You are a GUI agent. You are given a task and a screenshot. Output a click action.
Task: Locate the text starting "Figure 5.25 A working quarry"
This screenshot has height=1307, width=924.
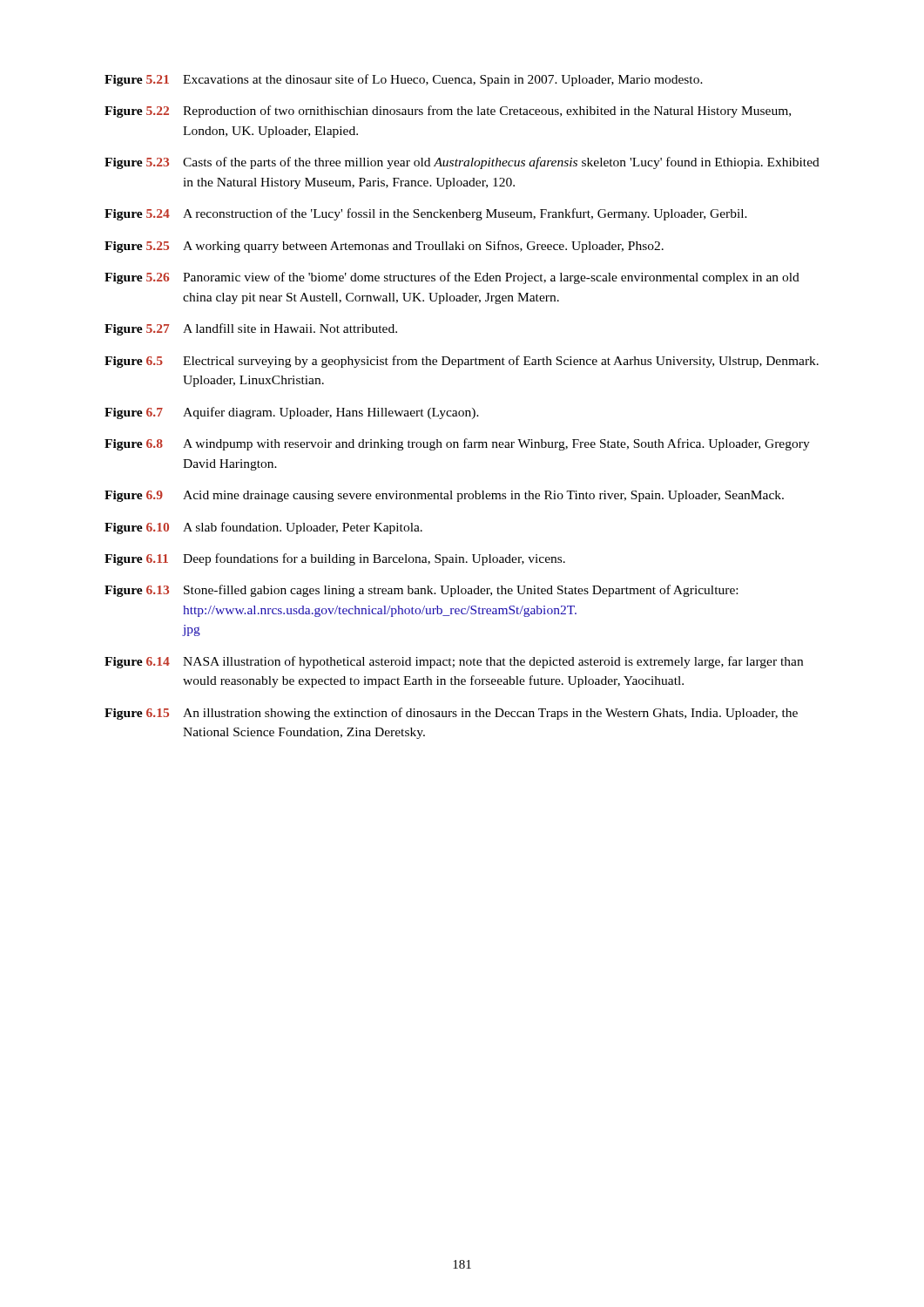click(x=462, y=246)
